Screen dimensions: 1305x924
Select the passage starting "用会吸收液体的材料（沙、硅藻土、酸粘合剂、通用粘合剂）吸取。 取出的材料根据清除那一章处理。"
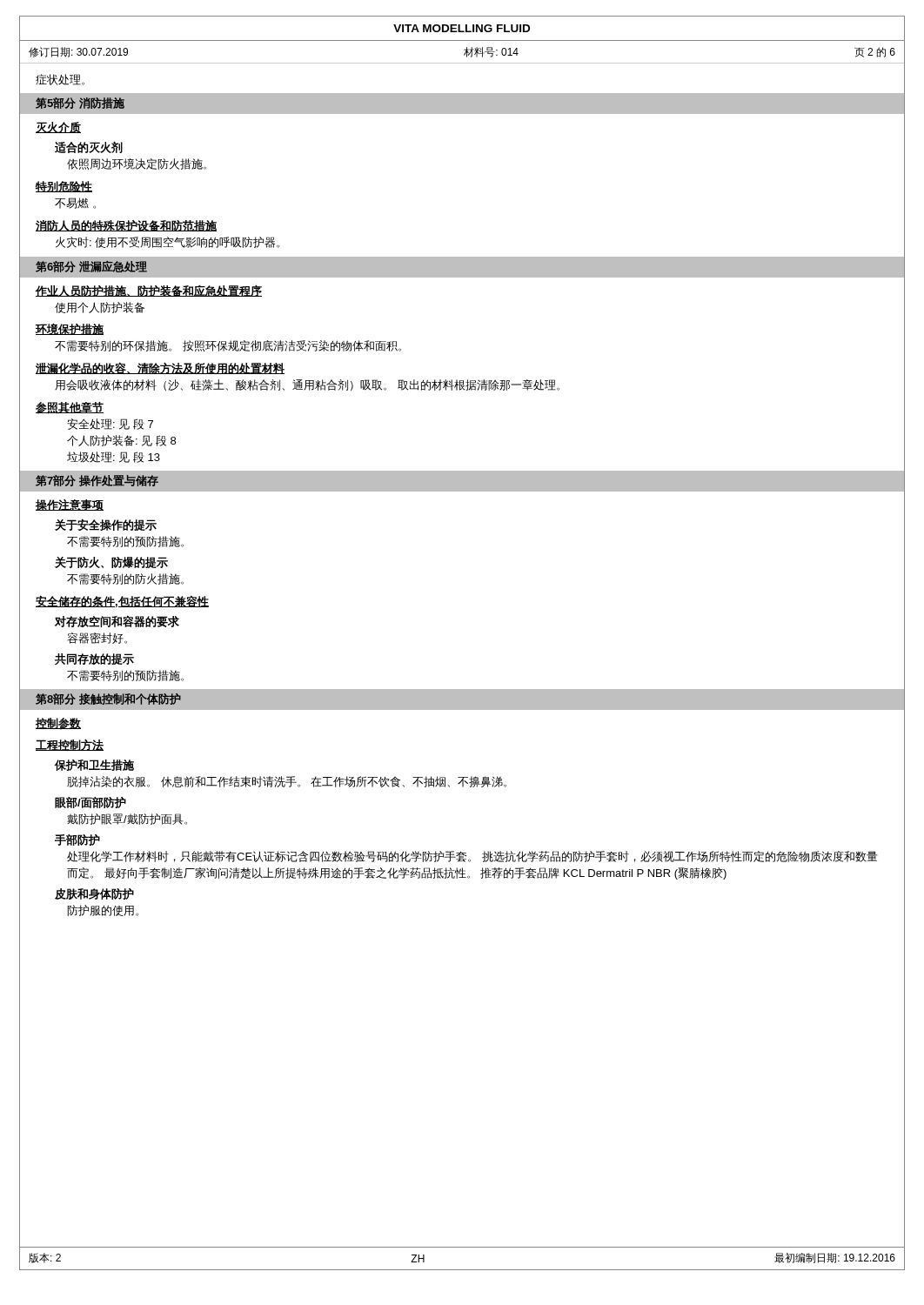(311, 385)
